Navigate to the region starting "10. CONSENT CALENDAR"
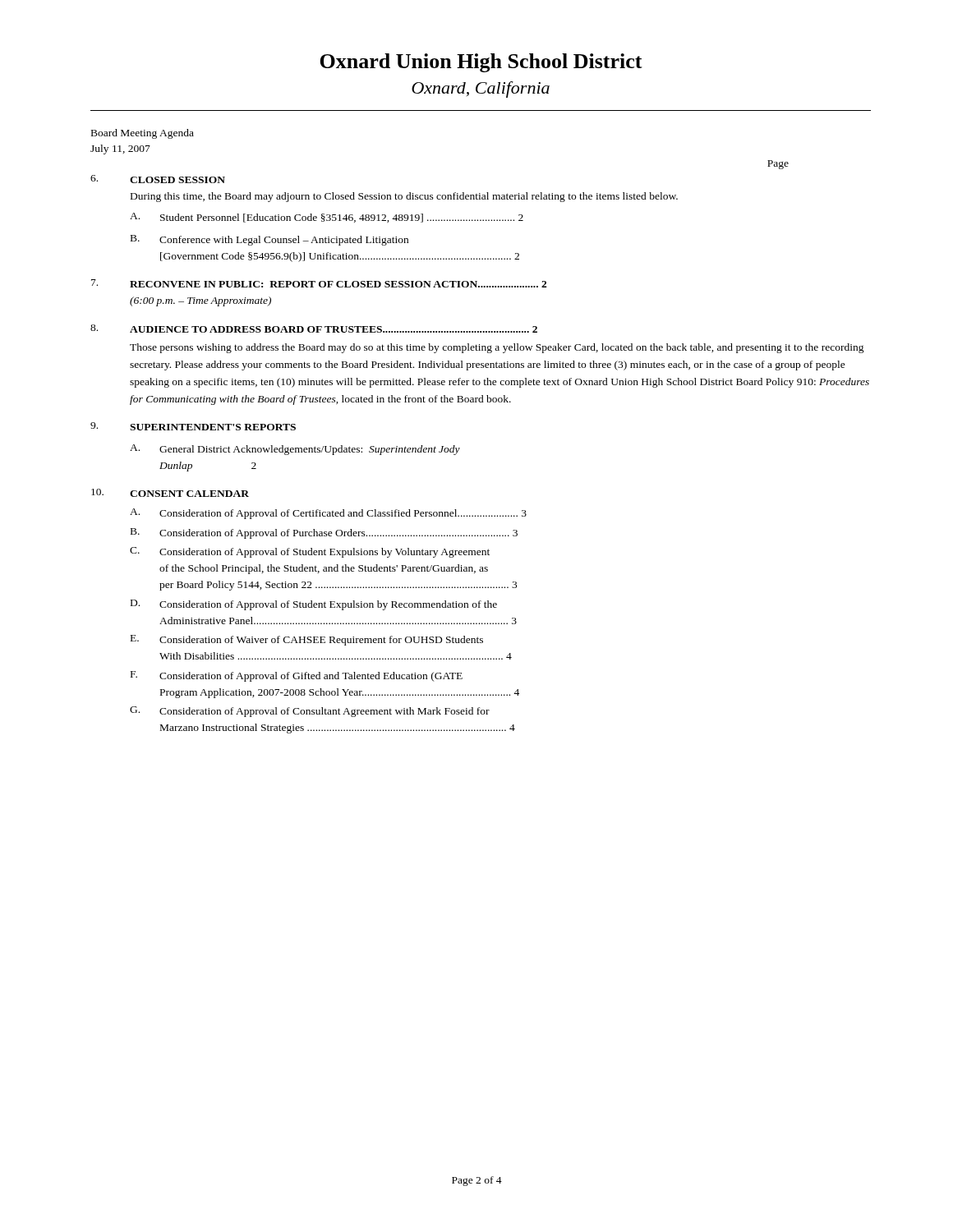The width and height of the screenshot is (953, 1232). point(170,493)
